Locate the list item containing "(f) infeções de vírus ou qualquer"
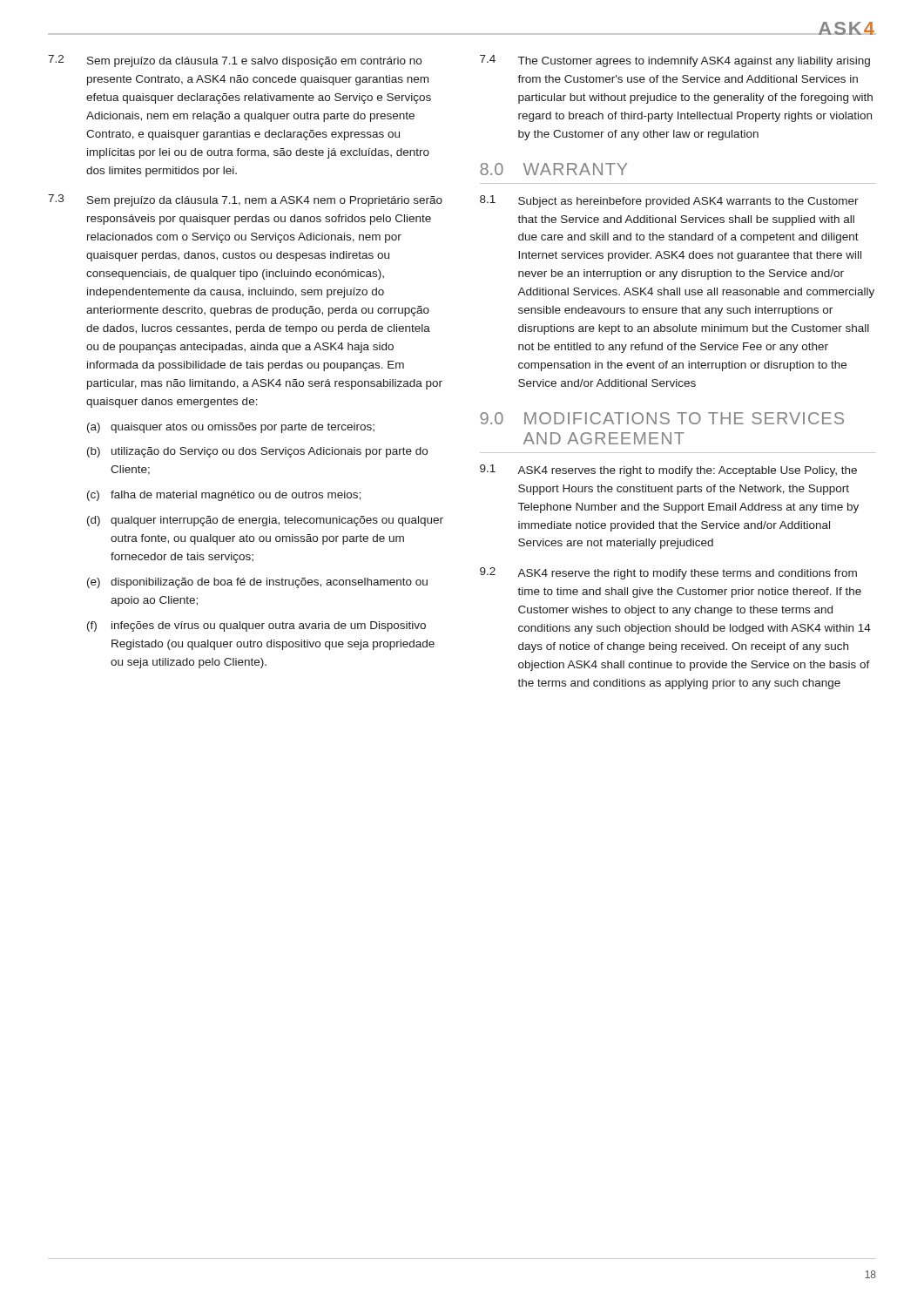Viewport: 924px width, 1307px height. (x=265, y=644)
